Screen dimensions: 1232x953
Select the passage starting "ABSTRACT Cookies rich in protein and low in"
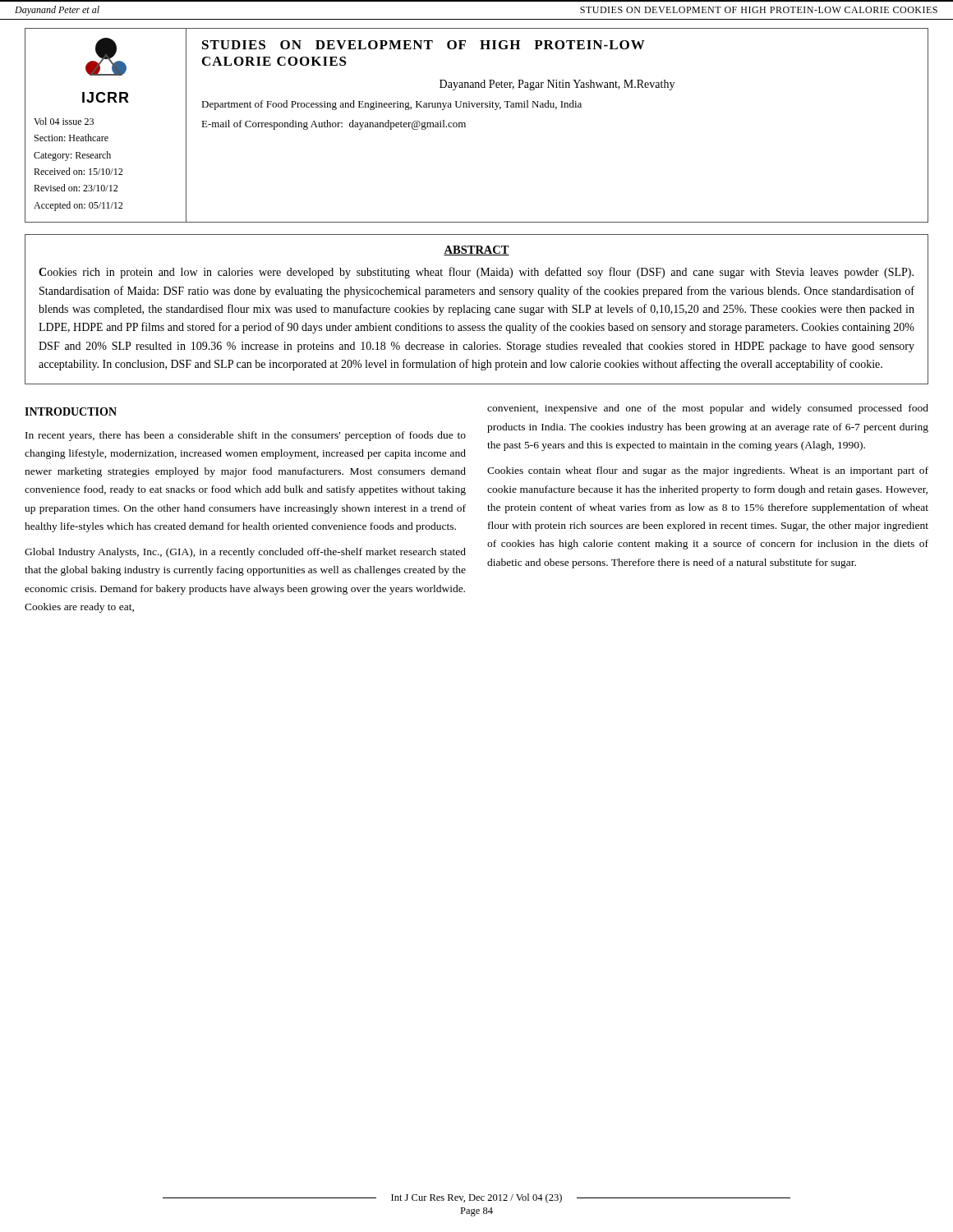click(476, 309)
